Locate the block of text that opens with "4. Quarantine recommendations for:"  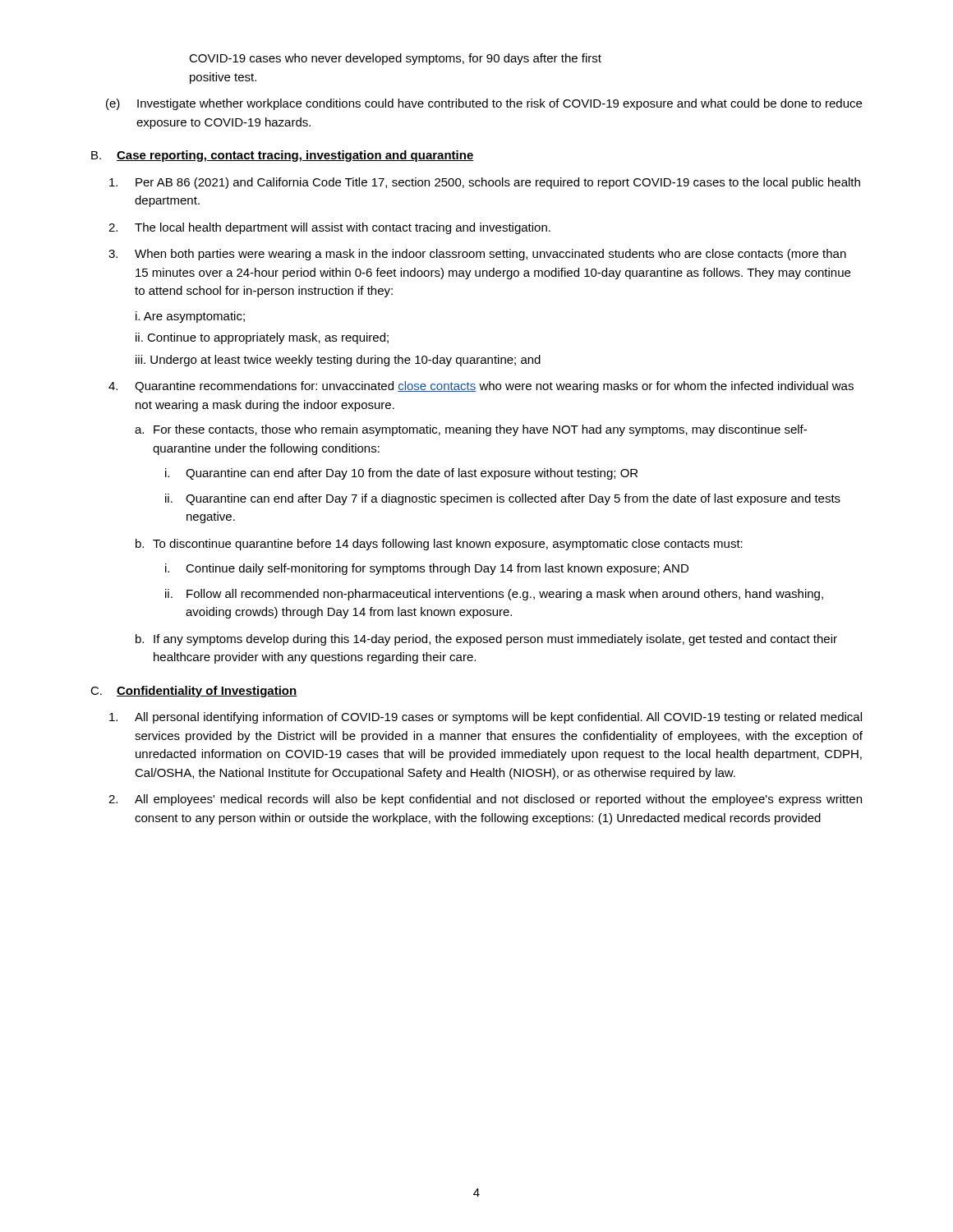point(476,395)
